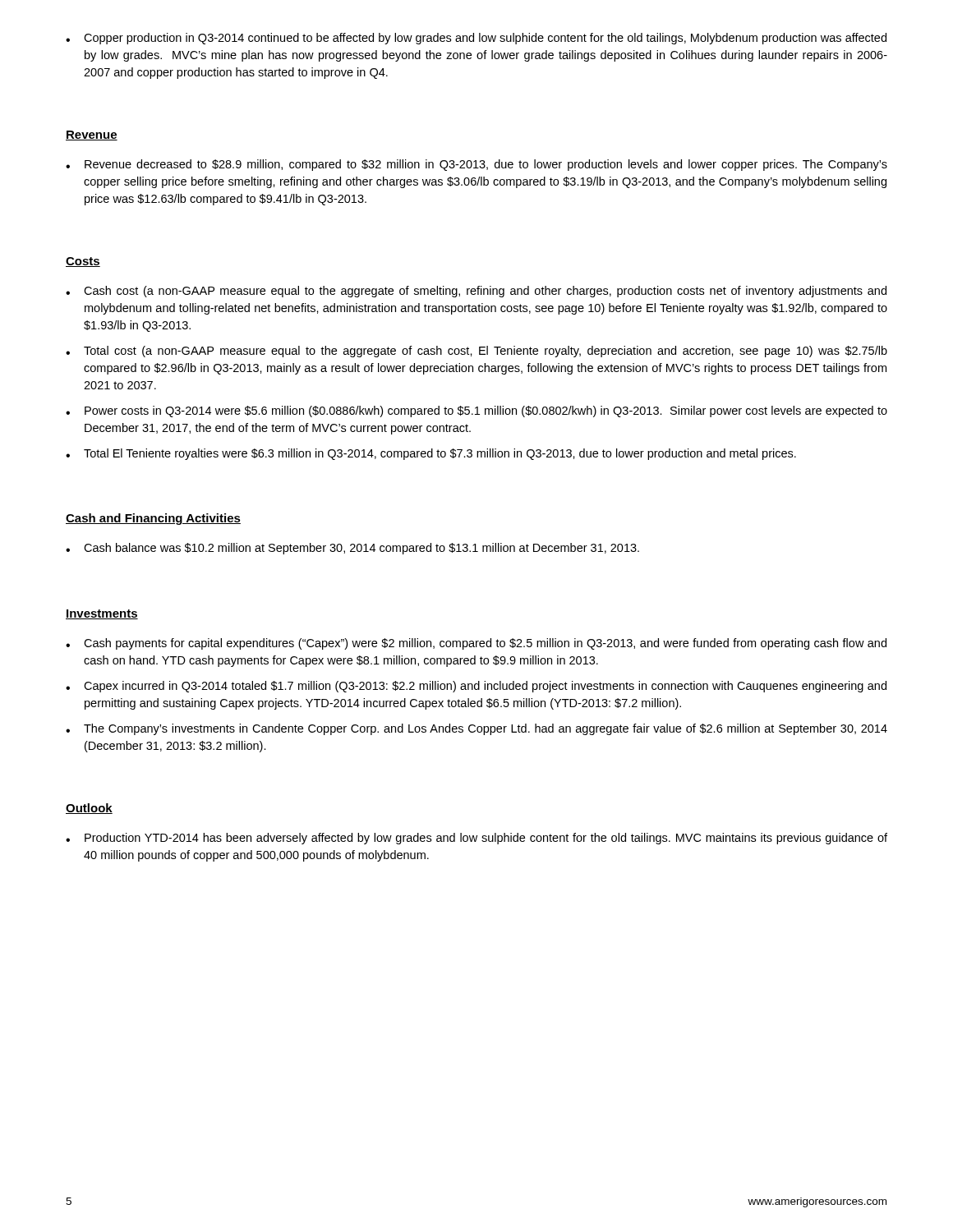Click the passage that begins "• Cash cost (a non-GAAP measure equal"
This screenshot has width=953, height=1232.
click(x=476, y=308)
